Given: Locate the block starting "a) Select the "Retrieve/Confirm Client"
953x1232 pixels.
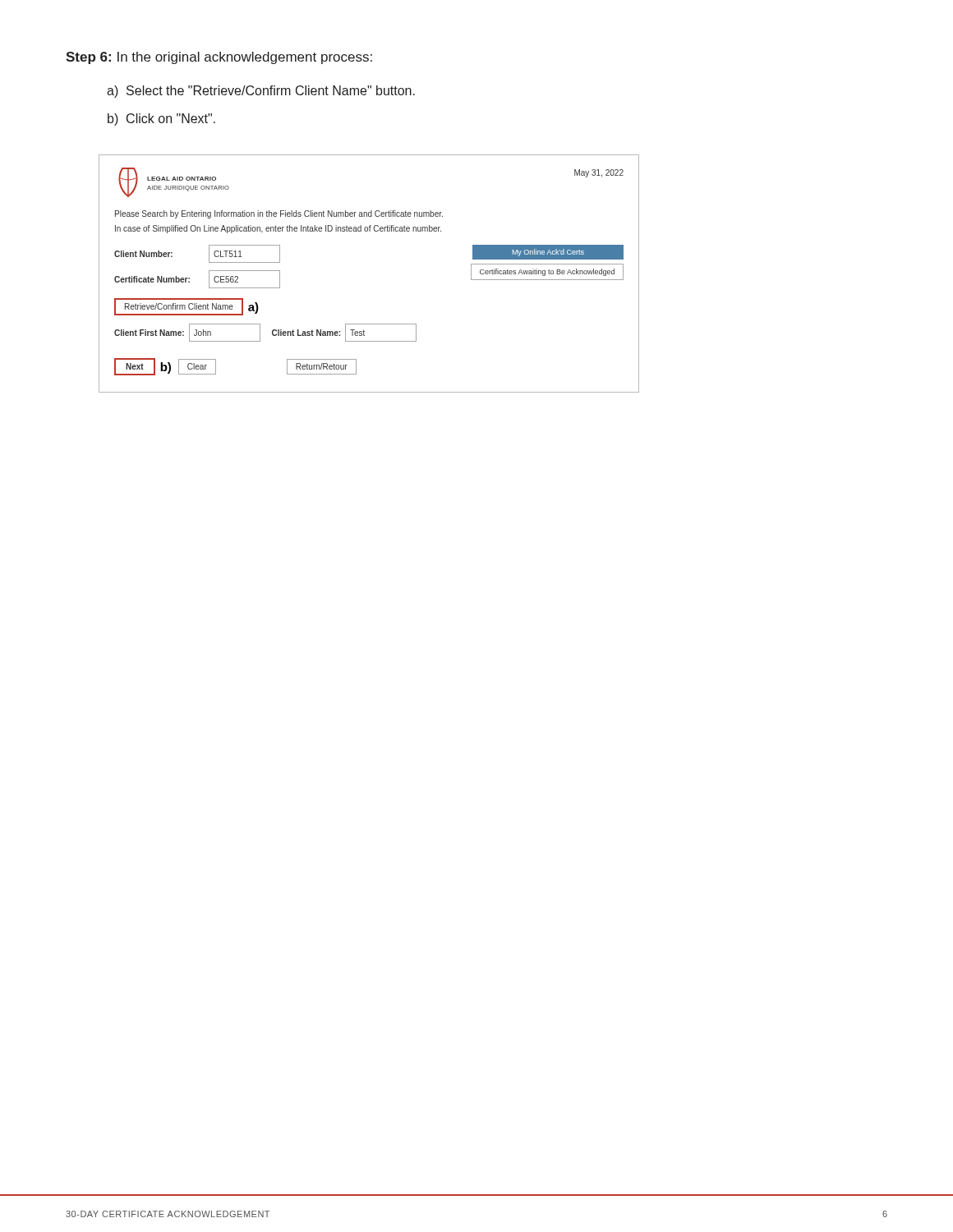Looking at the screenshot, I should click(261, 91).
